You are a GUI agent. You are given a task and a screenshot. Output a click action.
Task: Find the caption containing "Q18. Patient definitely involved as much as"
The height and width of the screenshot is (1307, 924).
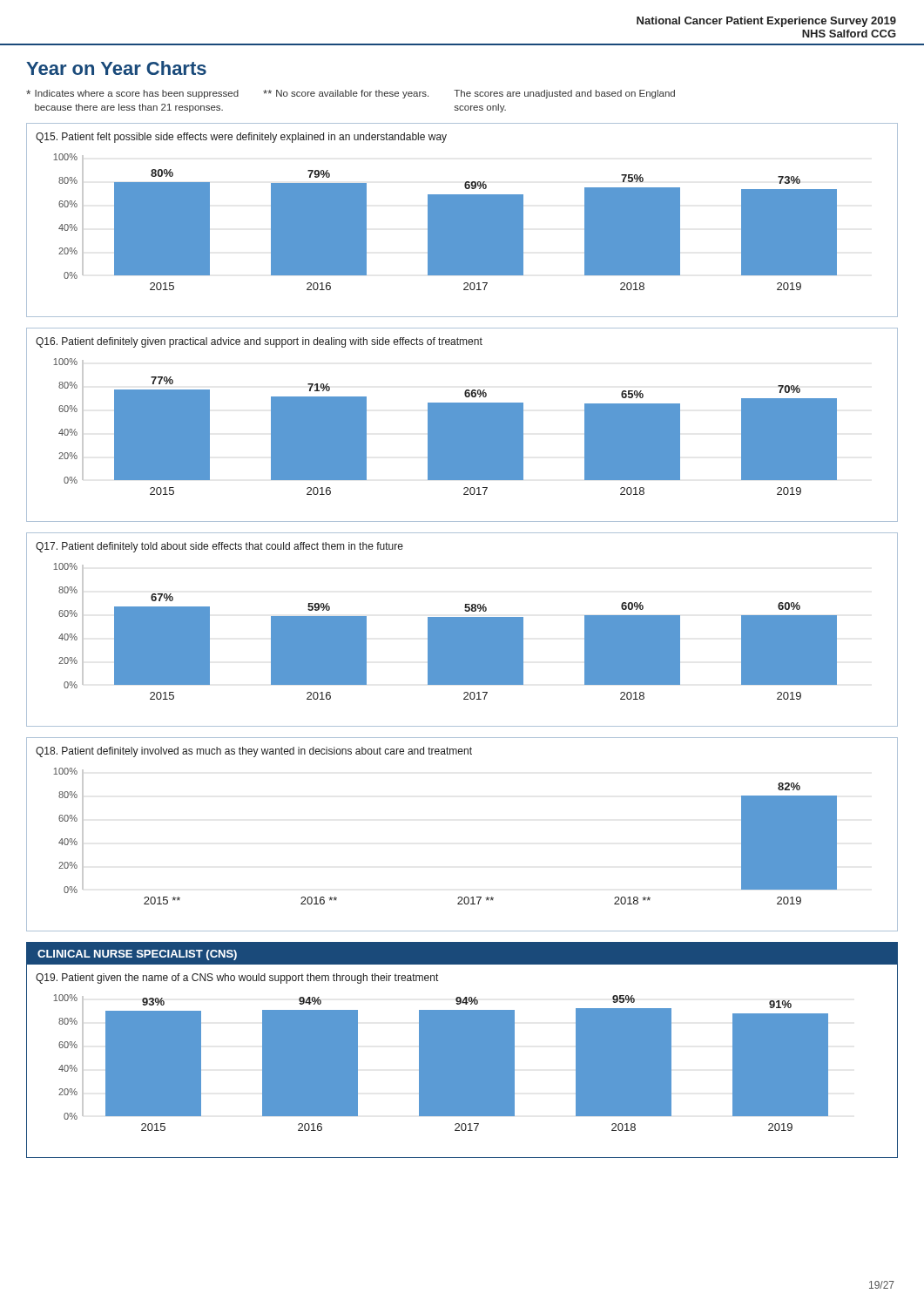click(x=254, y=751)
